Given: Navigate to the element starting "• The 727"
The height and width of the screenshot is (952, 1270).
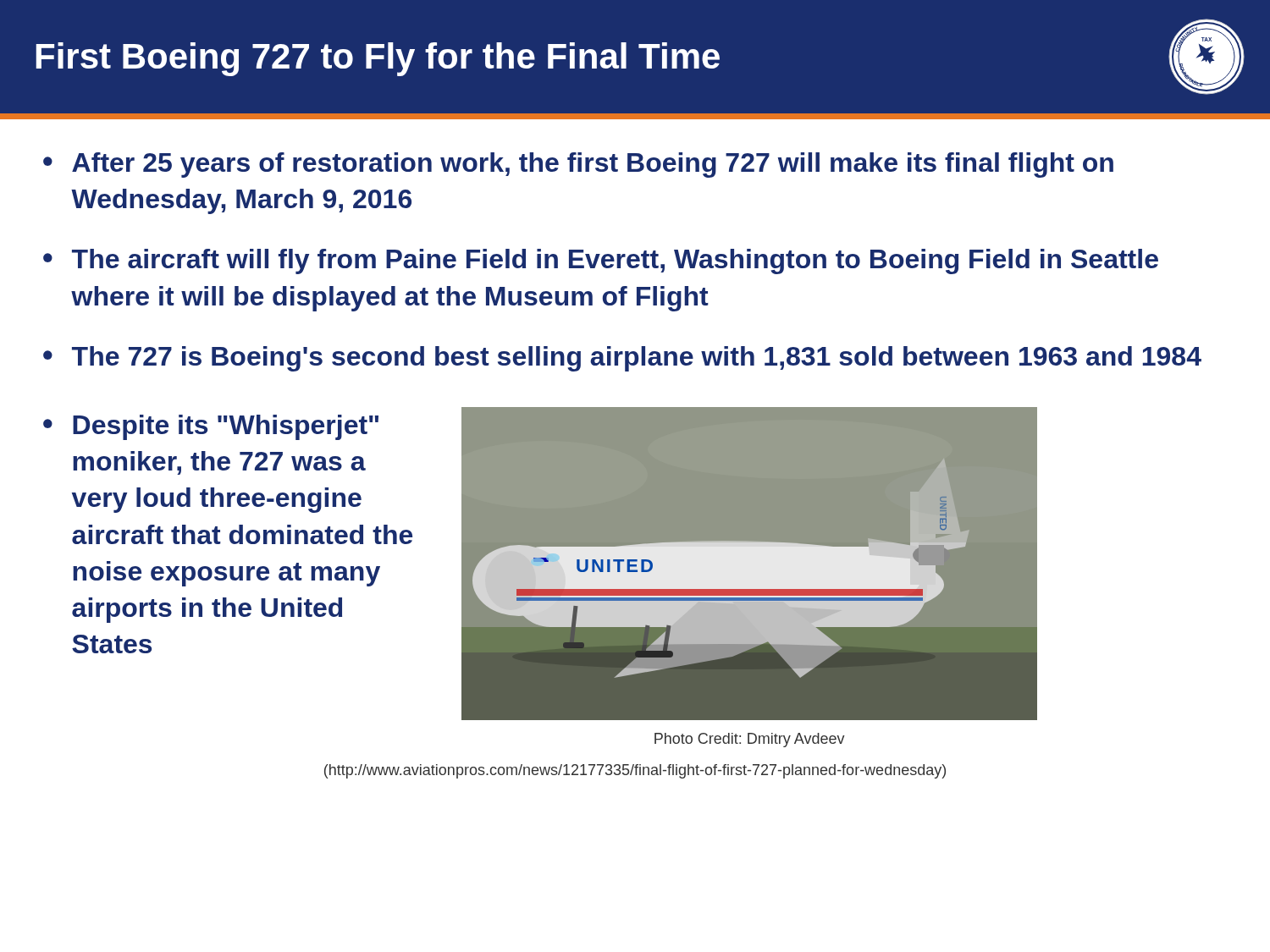Looking at the screenshot, I should [x=622, y=357].
